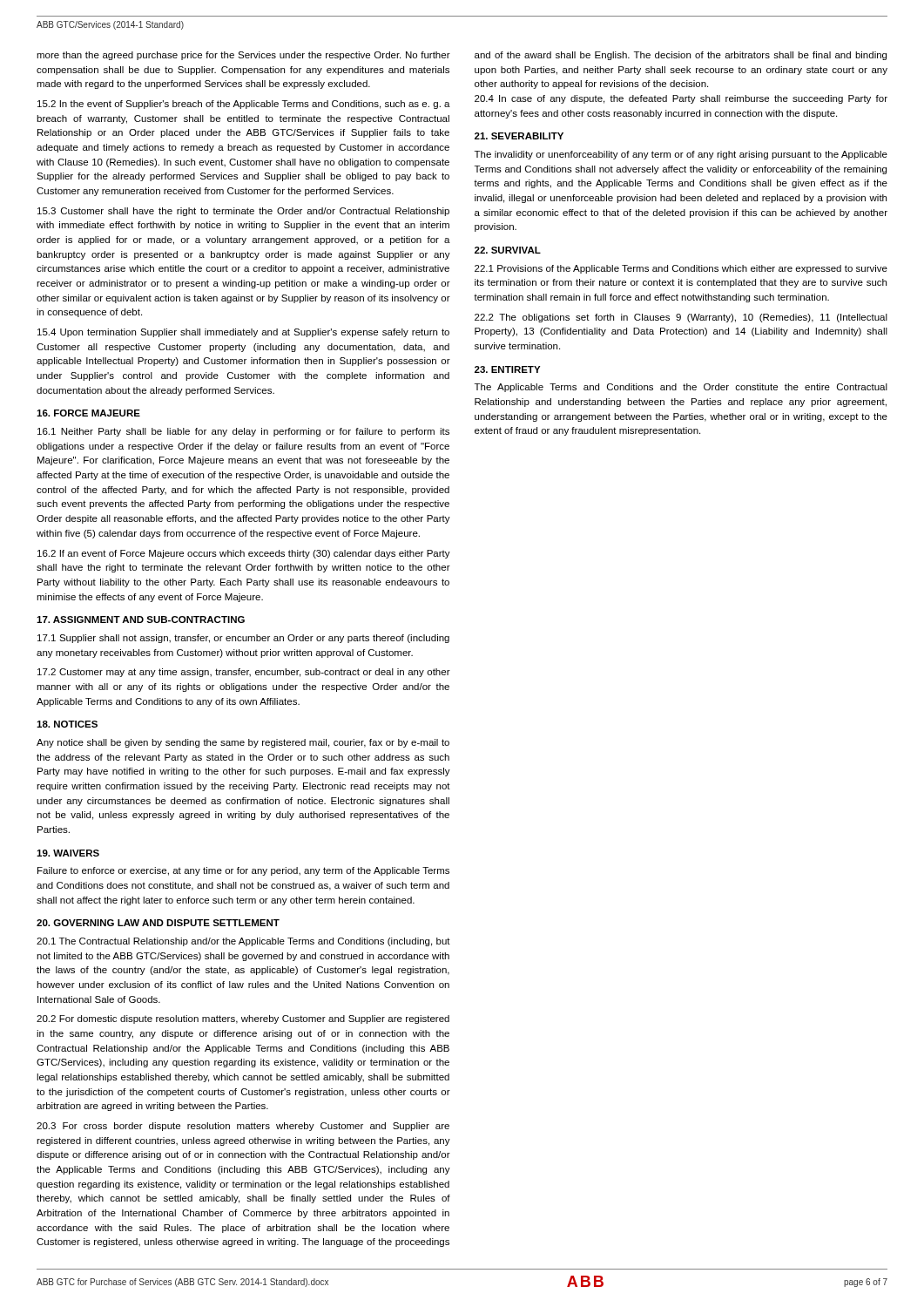924x1307 pixels.
Task: Where is the passage that starts "1 Provisions of the Applicable Terms and"?
Action: pyautogui.click(x=681, y=283)
